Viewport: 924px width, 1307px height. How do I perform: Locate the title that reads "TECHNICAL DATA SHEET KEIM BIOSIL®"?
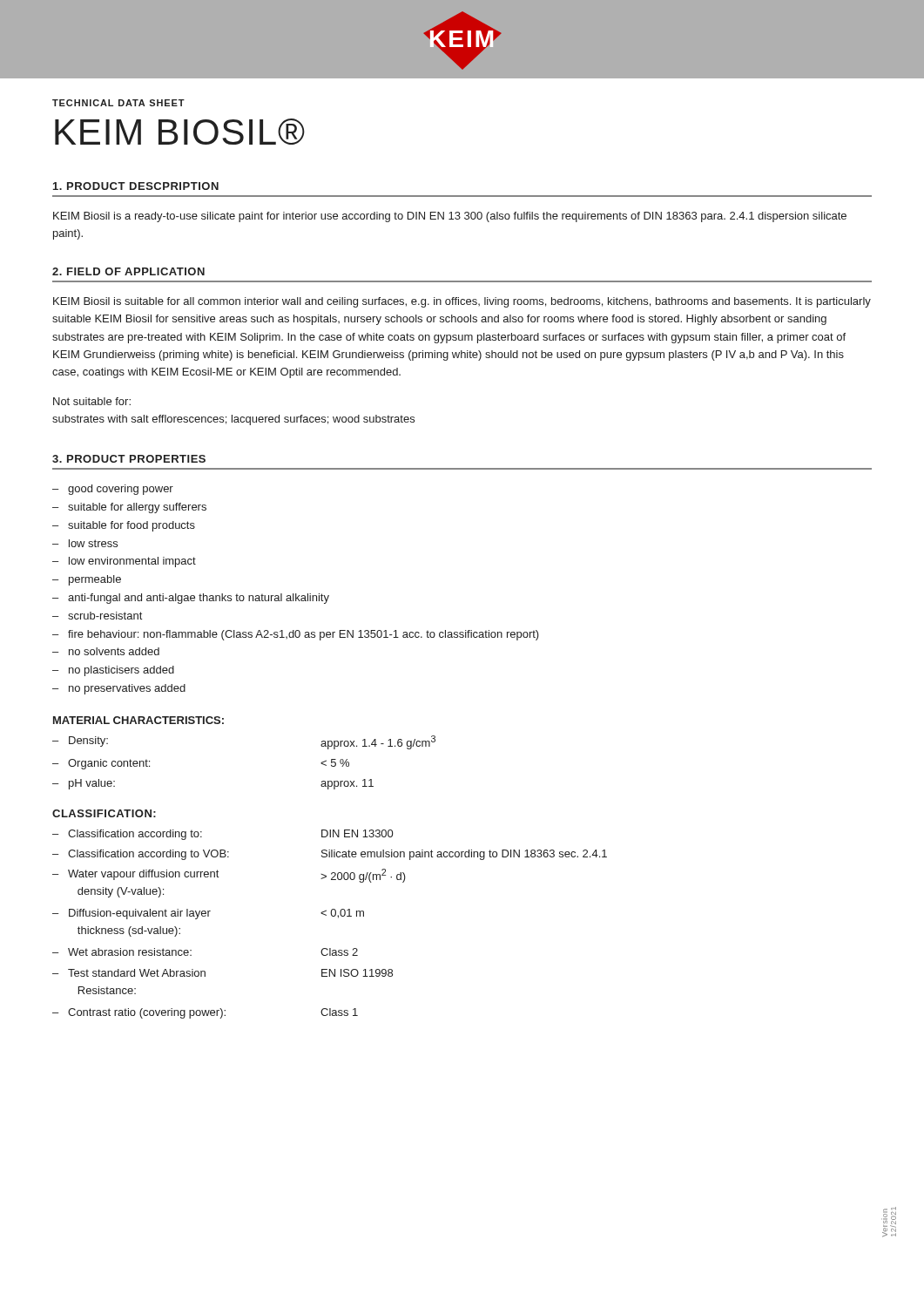click(x=118, y=103)
